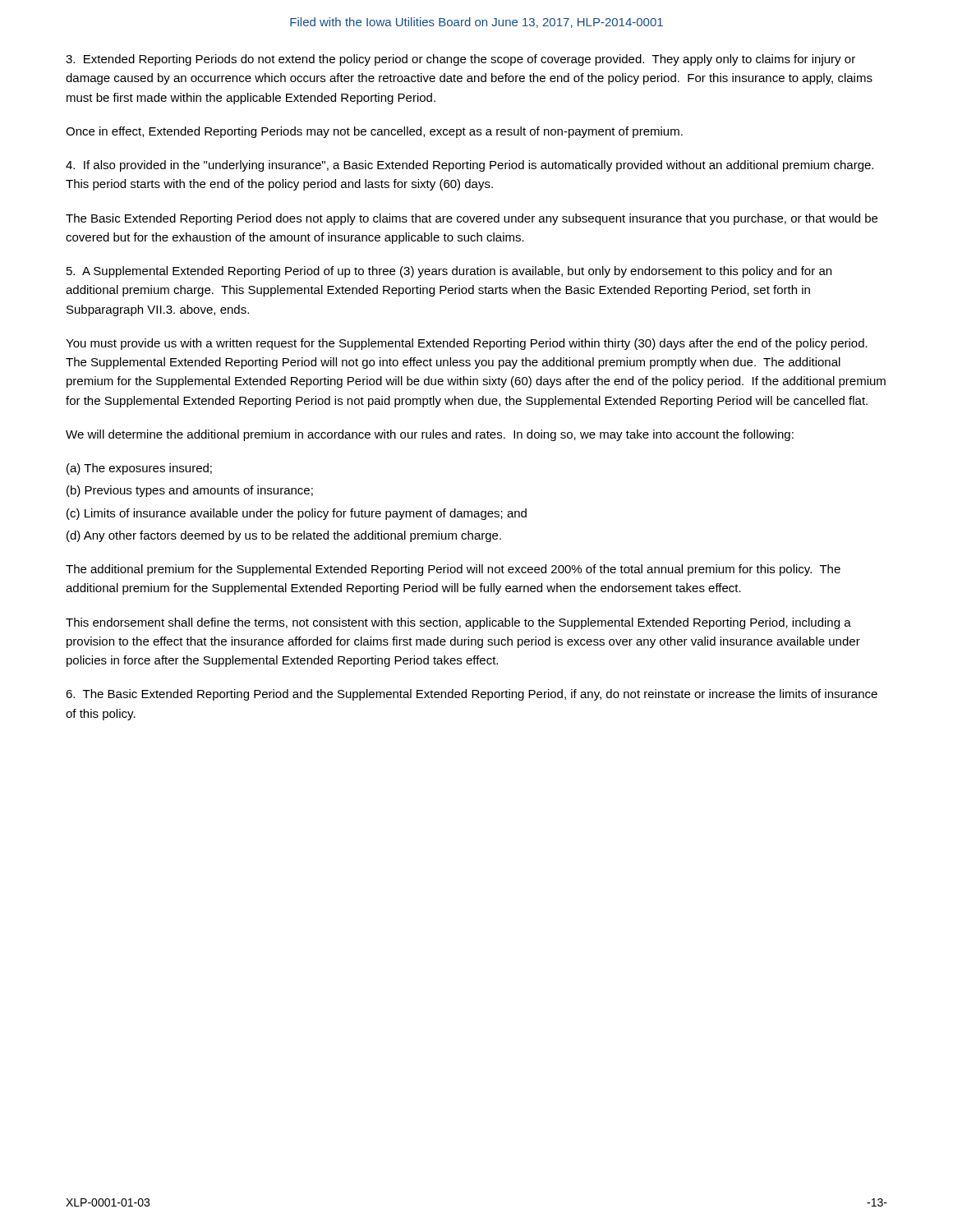
Task: Locate the block of text that opens with "If also provided in the"
Action: 472,174
